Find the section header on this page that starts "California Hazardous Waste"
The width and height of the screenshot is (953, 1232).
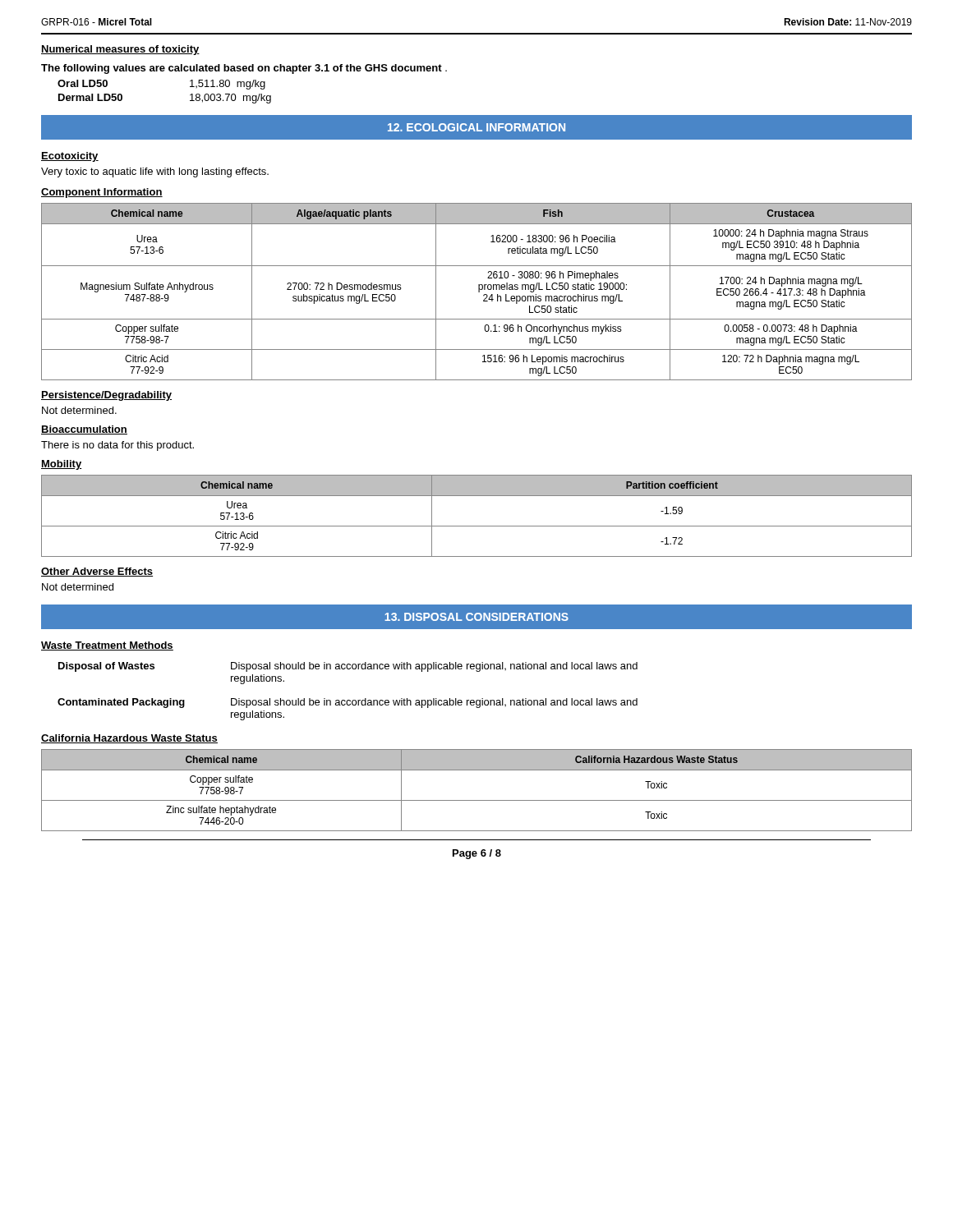pyautogui.click(x=129, y=738)
